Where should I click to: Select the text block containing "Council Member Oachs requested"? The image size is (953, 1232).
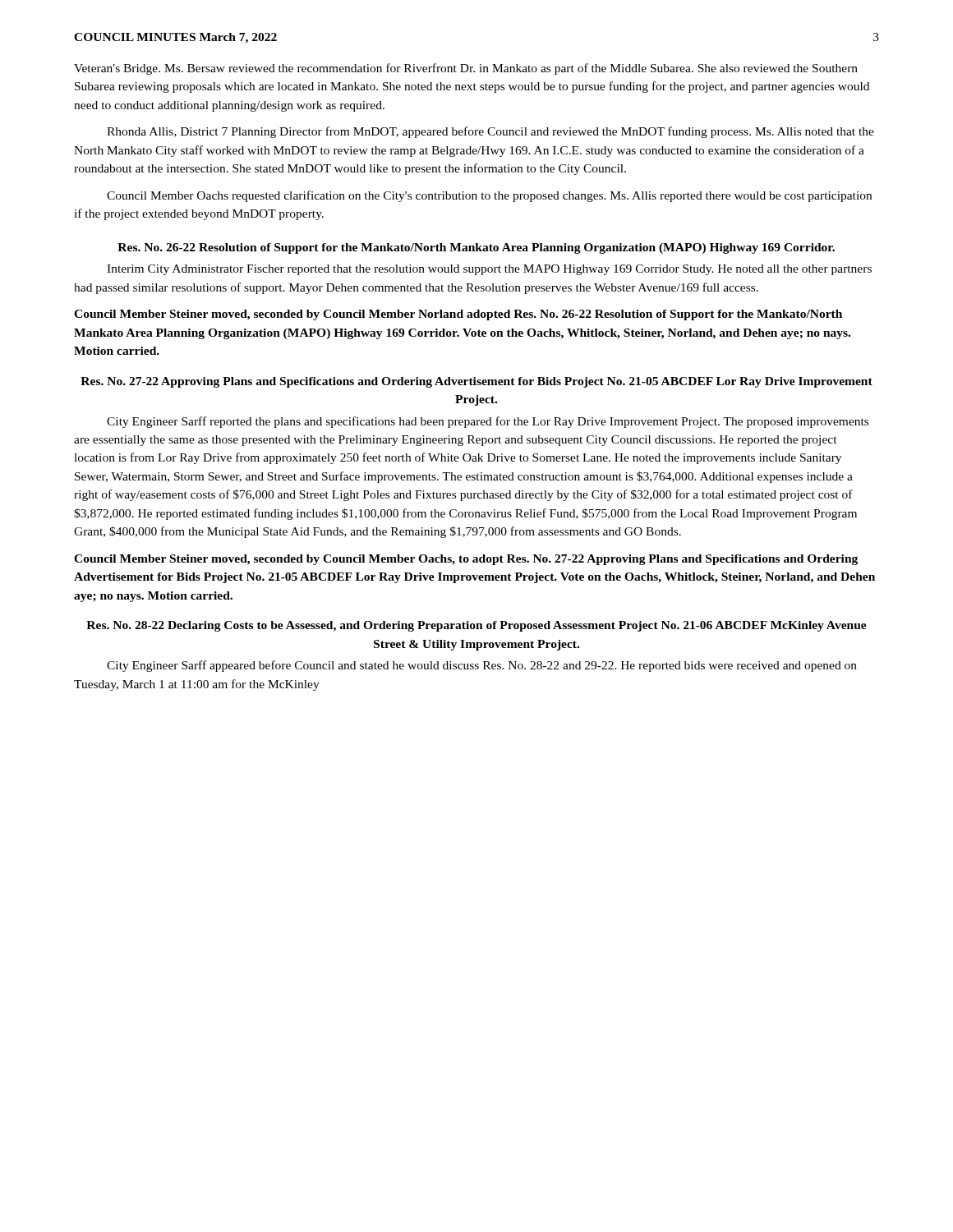(476, 205)
